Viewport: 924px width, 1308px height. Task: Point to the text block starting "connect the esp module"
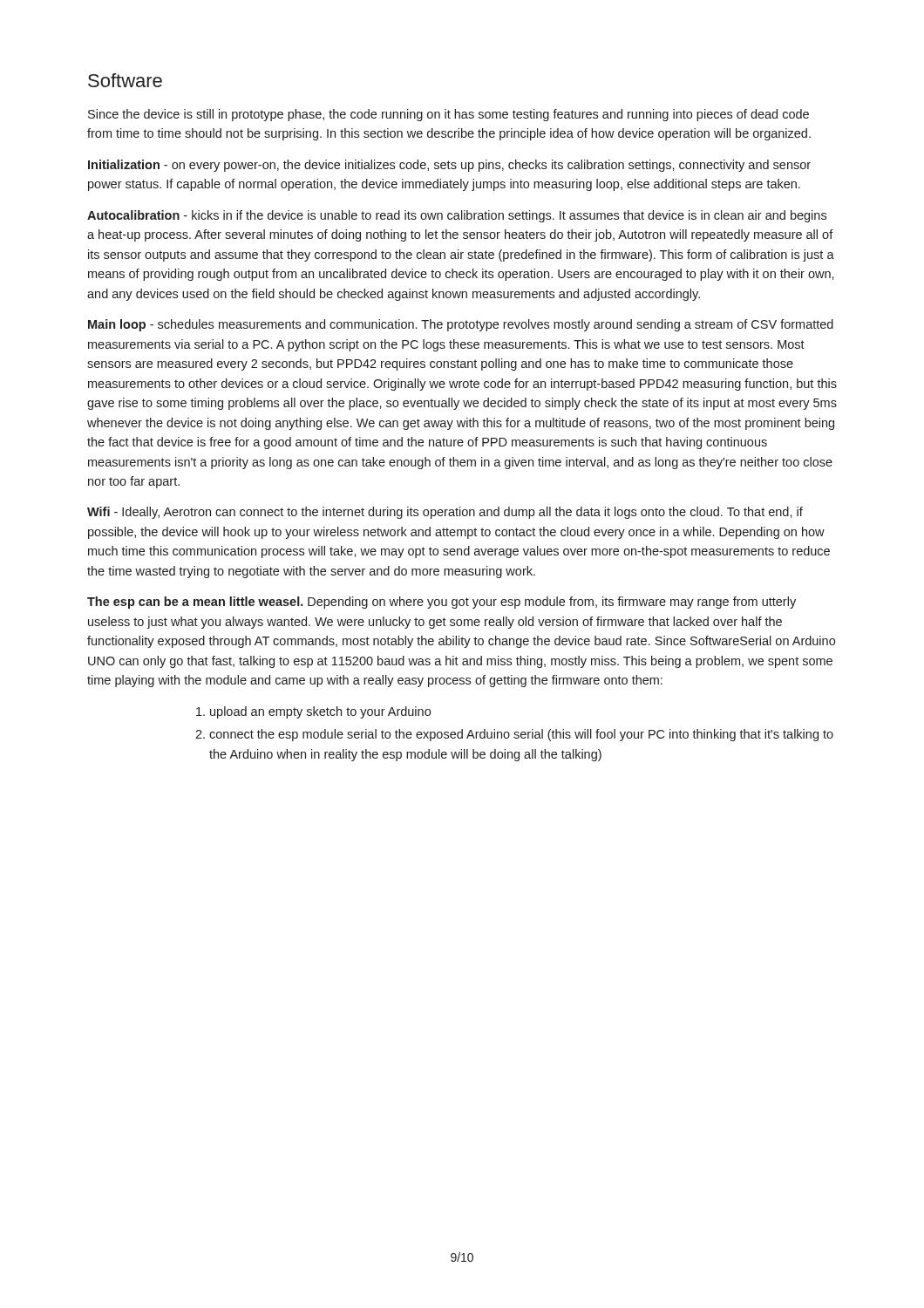(x=521, y=744)
